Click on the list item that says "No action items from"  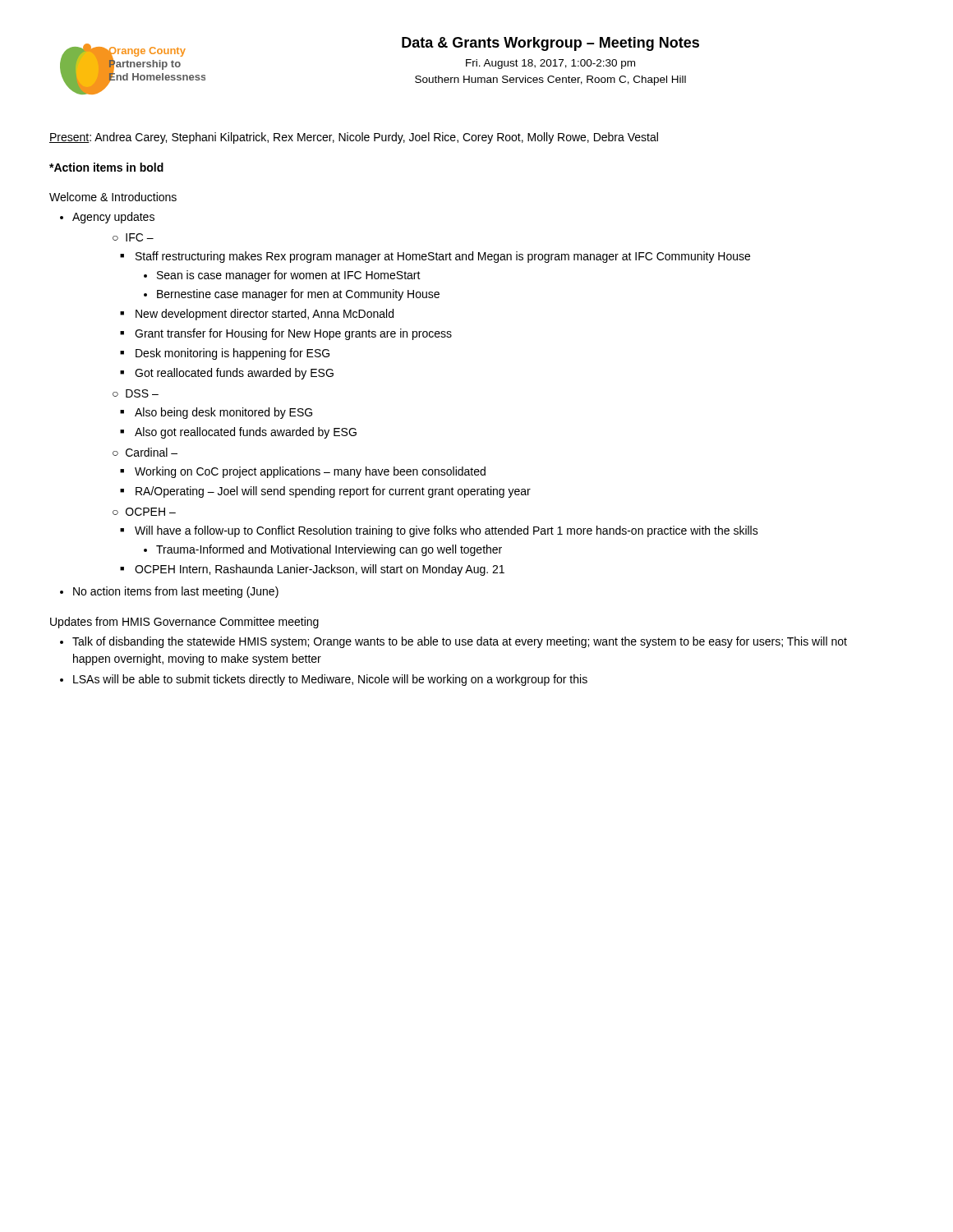point(169,592)
